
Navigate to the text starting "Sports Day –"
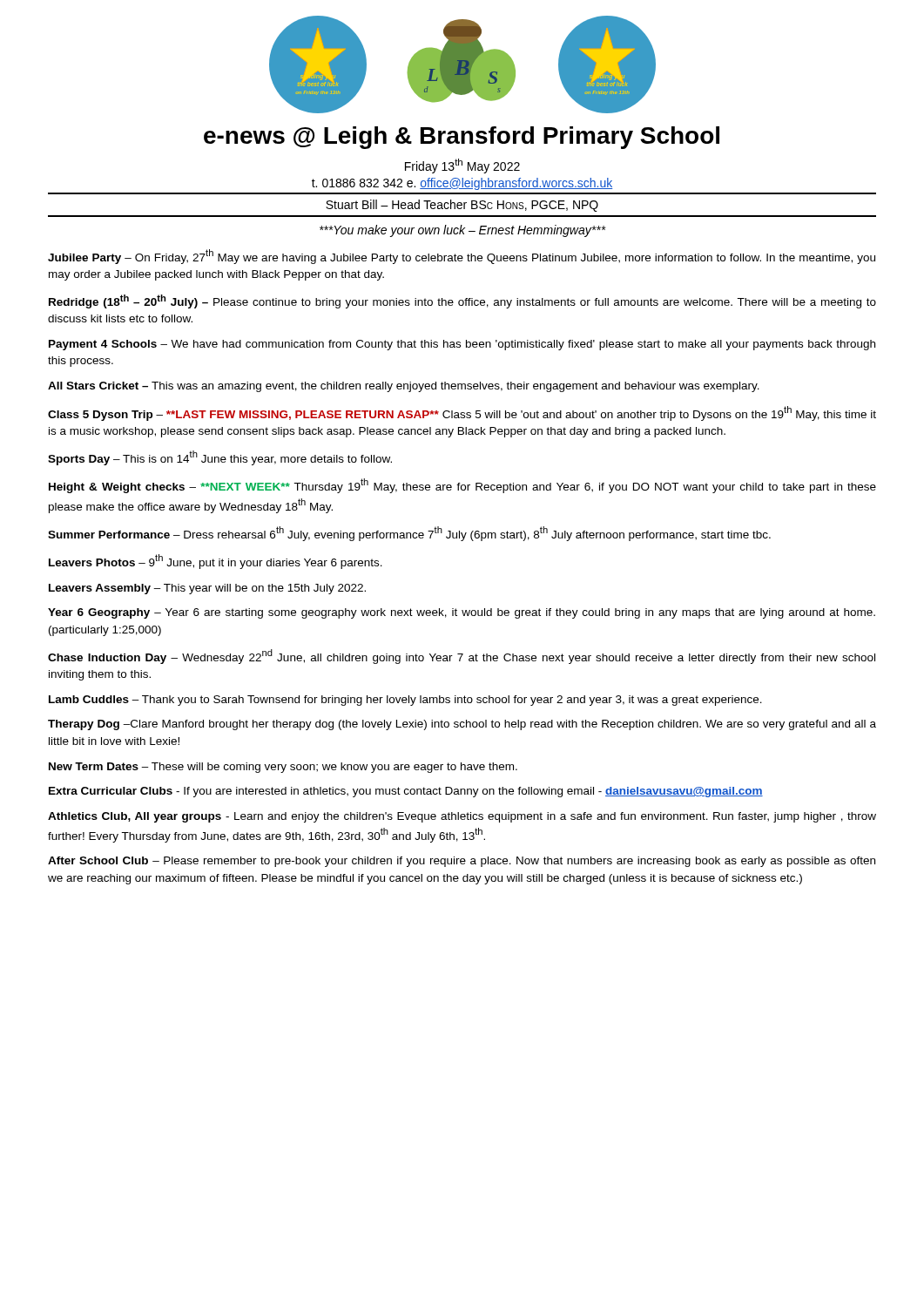[220, 457]
